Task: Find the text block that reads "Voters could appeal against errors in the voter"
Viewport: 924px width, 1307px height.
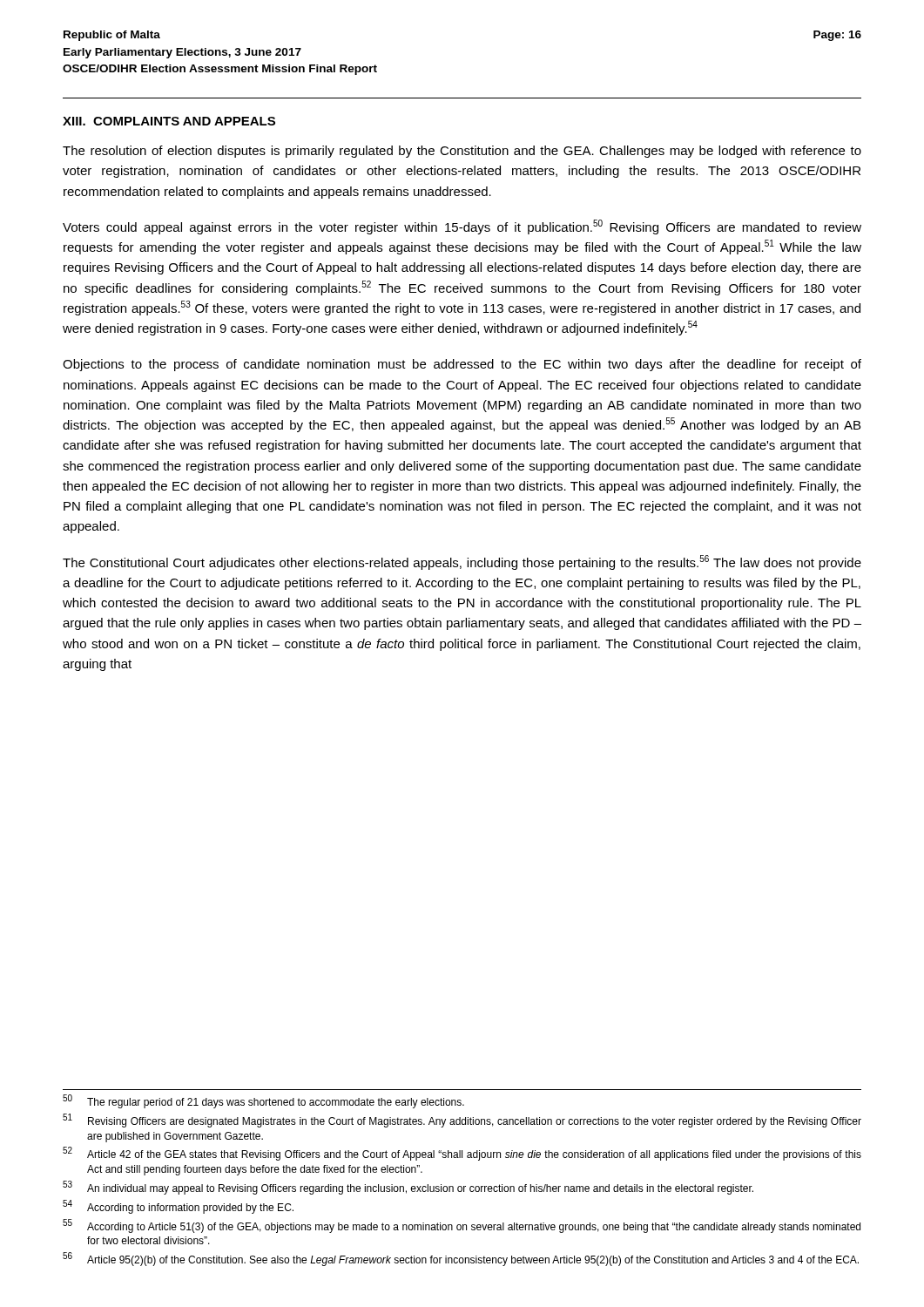Action: pyautogui.click(x=462, y=277)
